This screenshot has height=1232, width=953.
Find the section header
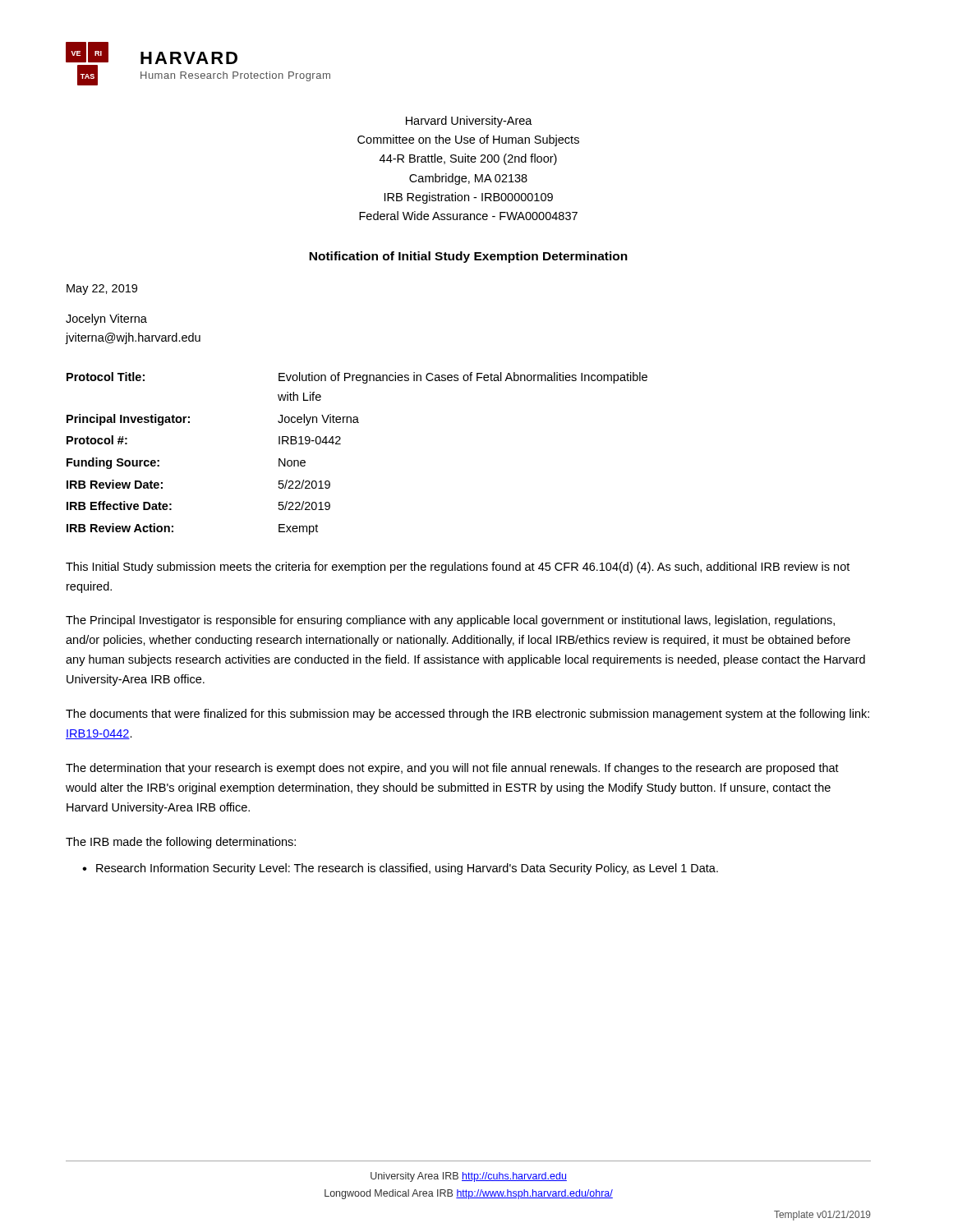(x=468, y=256)
